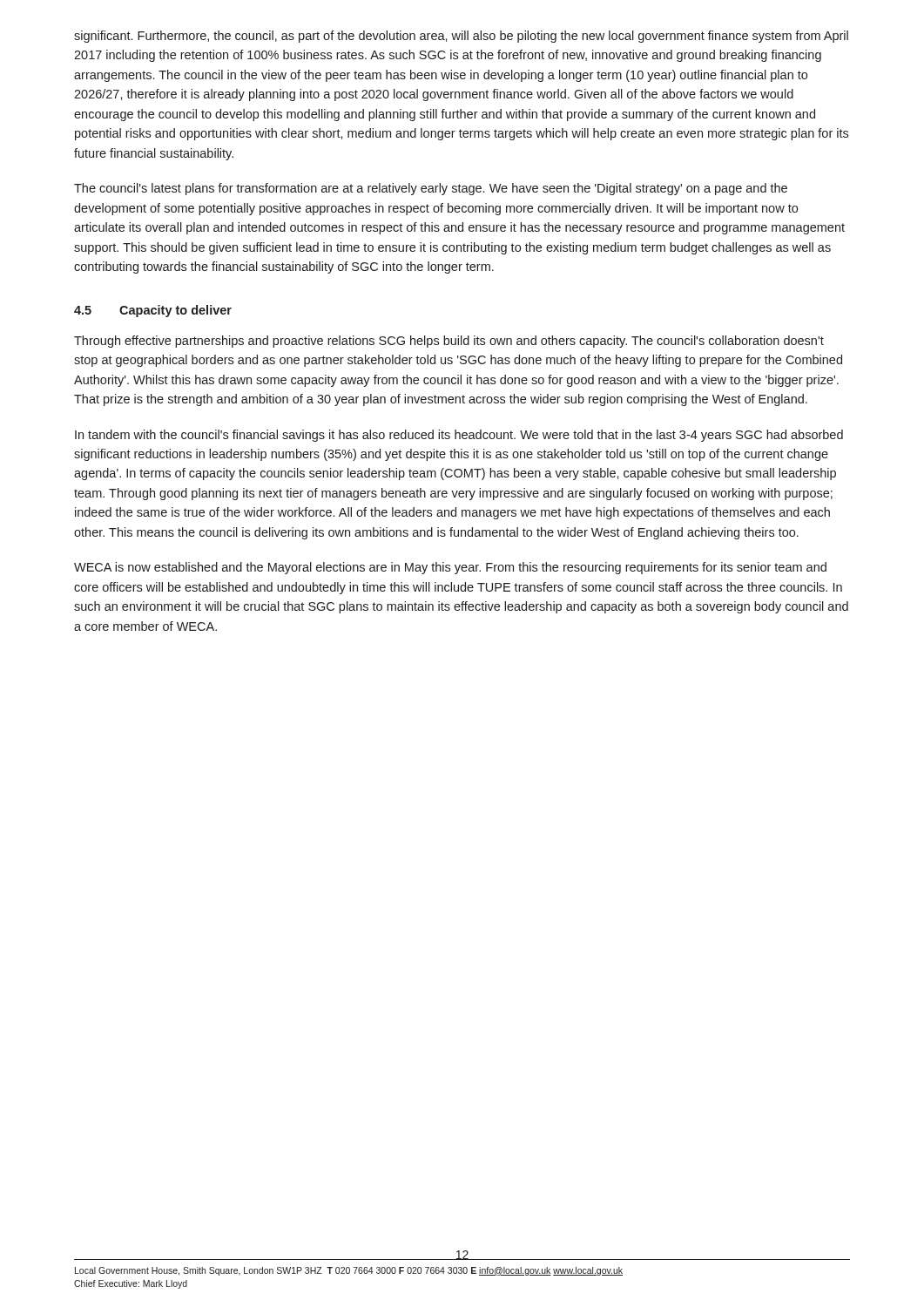Locate the text block that reads "WECA is now established and the Mayoral elections"
The width and height of the screenshot is (924, 1307).
461,597
